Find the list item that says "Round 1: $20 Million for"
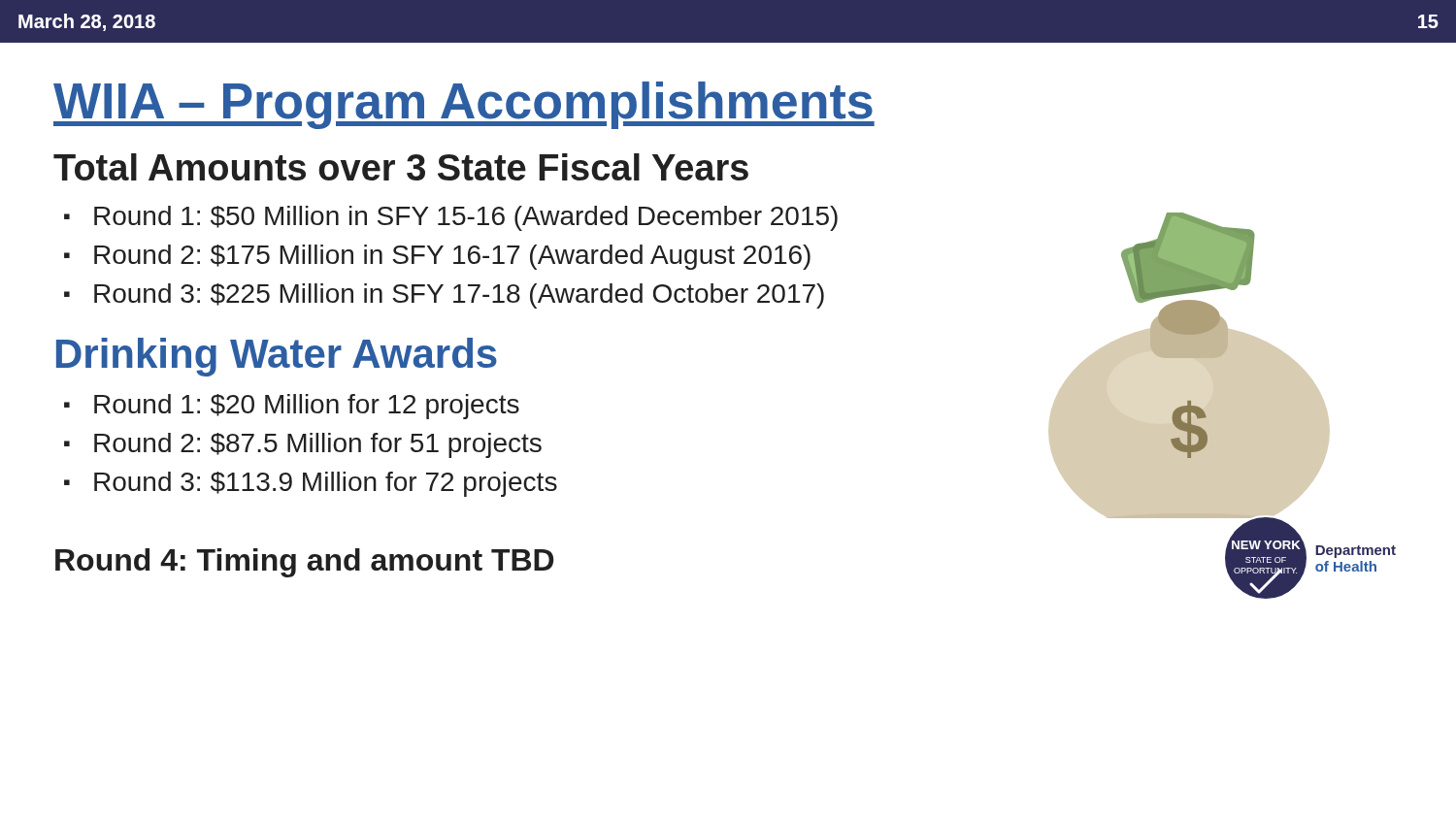The height and width of the screenshot is (819, 1456). (306, 404)
